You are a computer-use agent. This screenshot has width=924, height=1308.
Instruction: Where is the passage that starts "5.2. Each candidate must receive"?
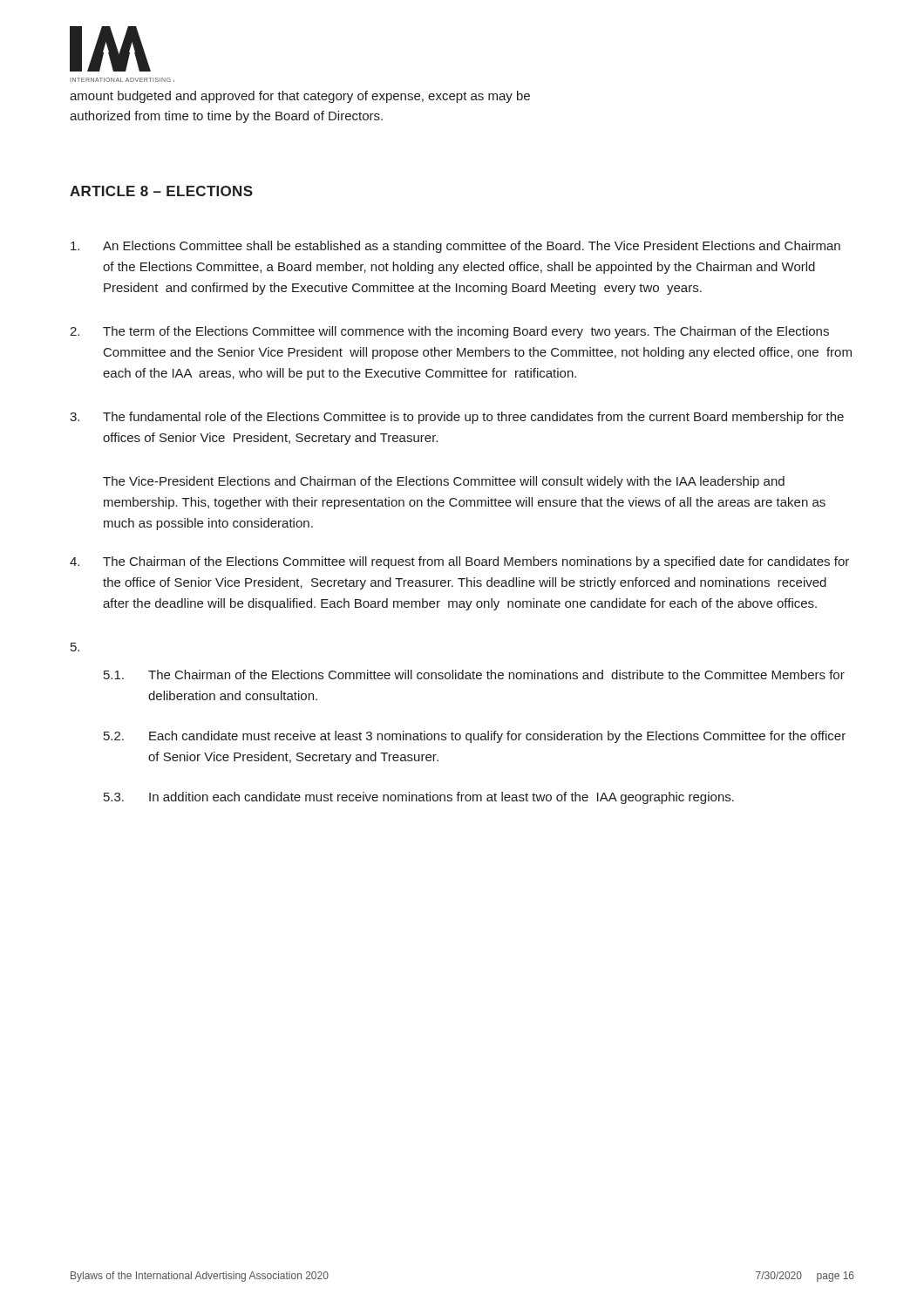tap(479, 746)
